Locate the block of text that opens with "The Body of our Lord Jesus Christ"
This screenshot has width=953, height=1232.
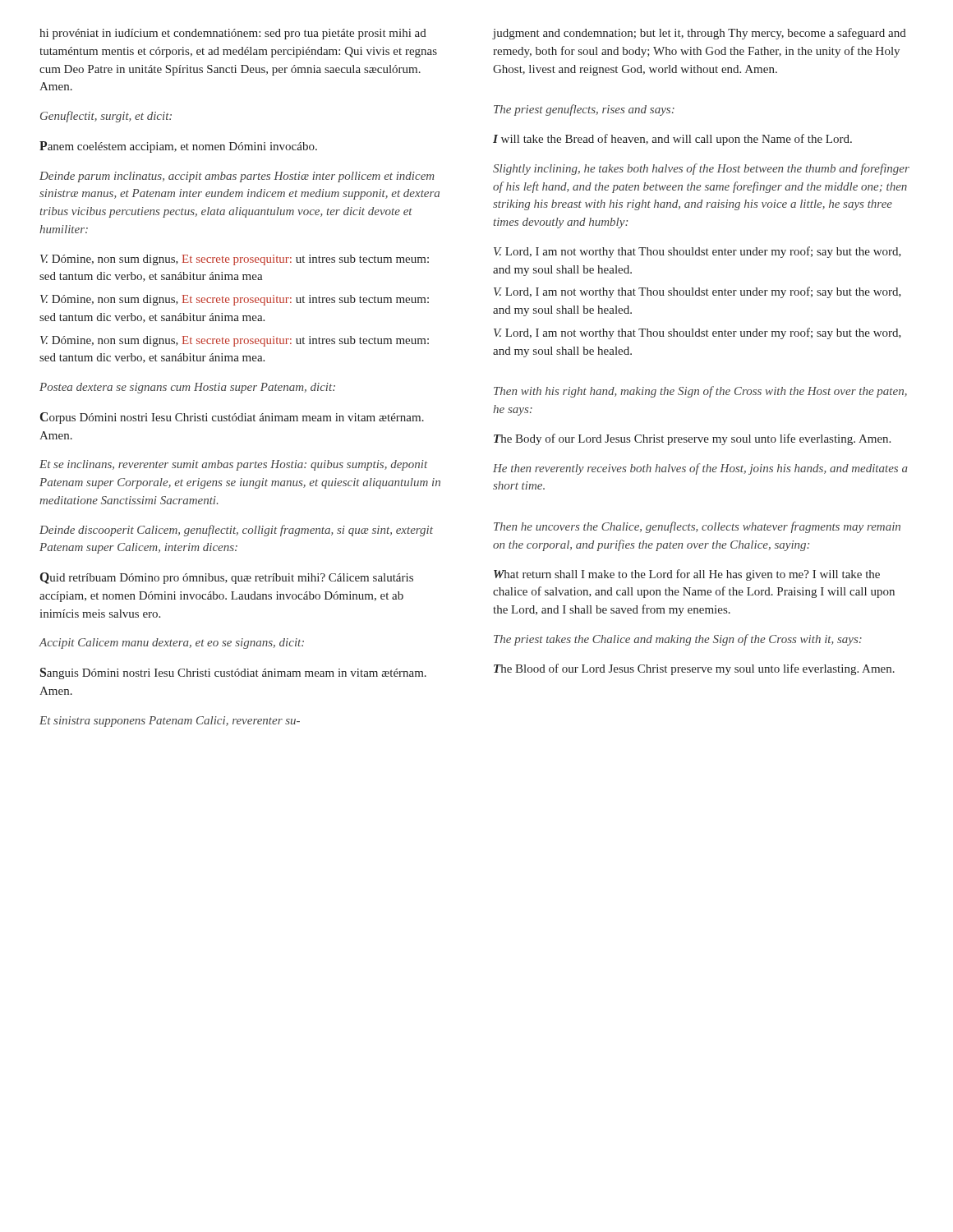[x=702, y=439]
